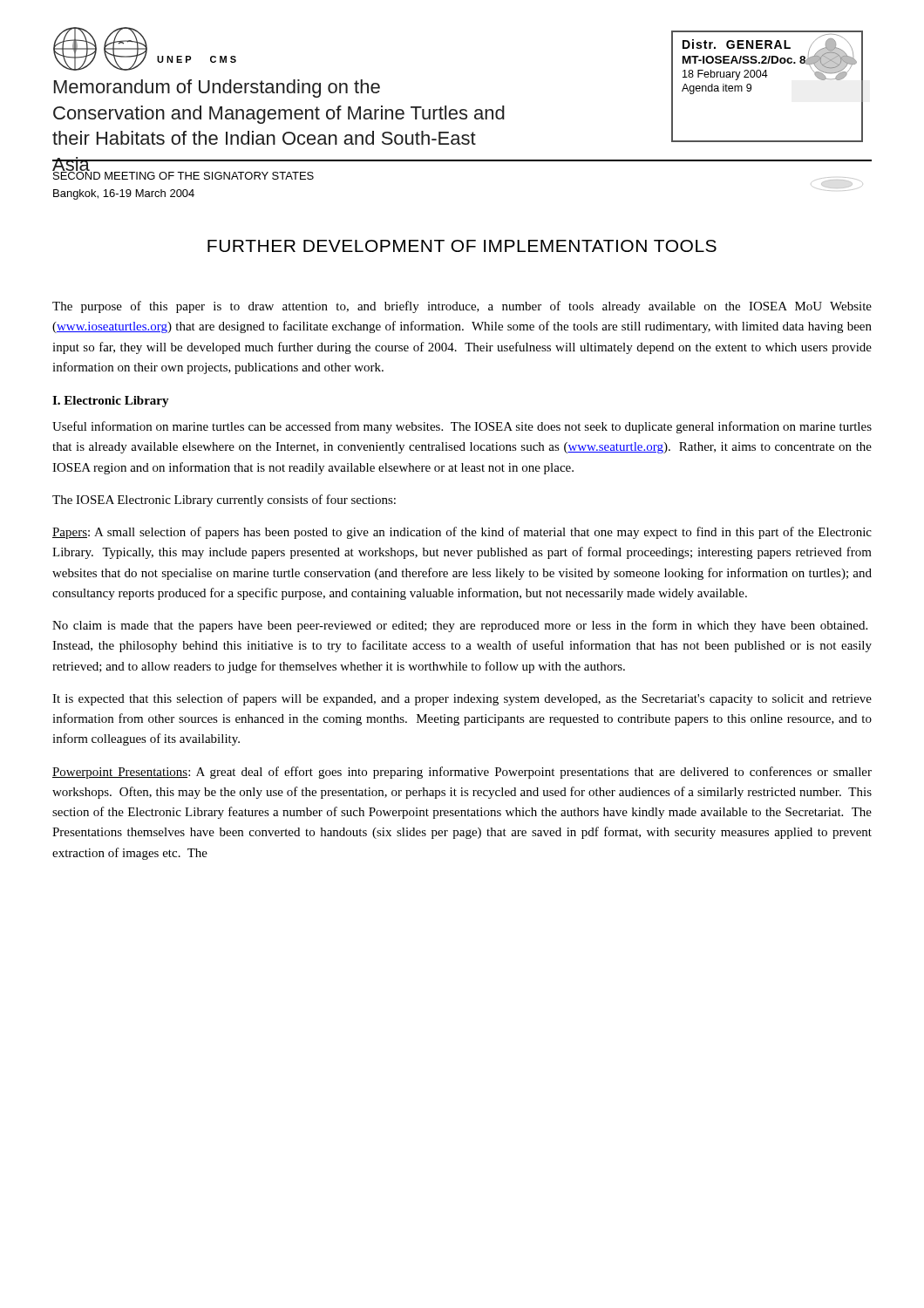Click on the element starting "Memorandum of Understanding on the"
Screen dimensions: 1308x924
pos(279,126)
